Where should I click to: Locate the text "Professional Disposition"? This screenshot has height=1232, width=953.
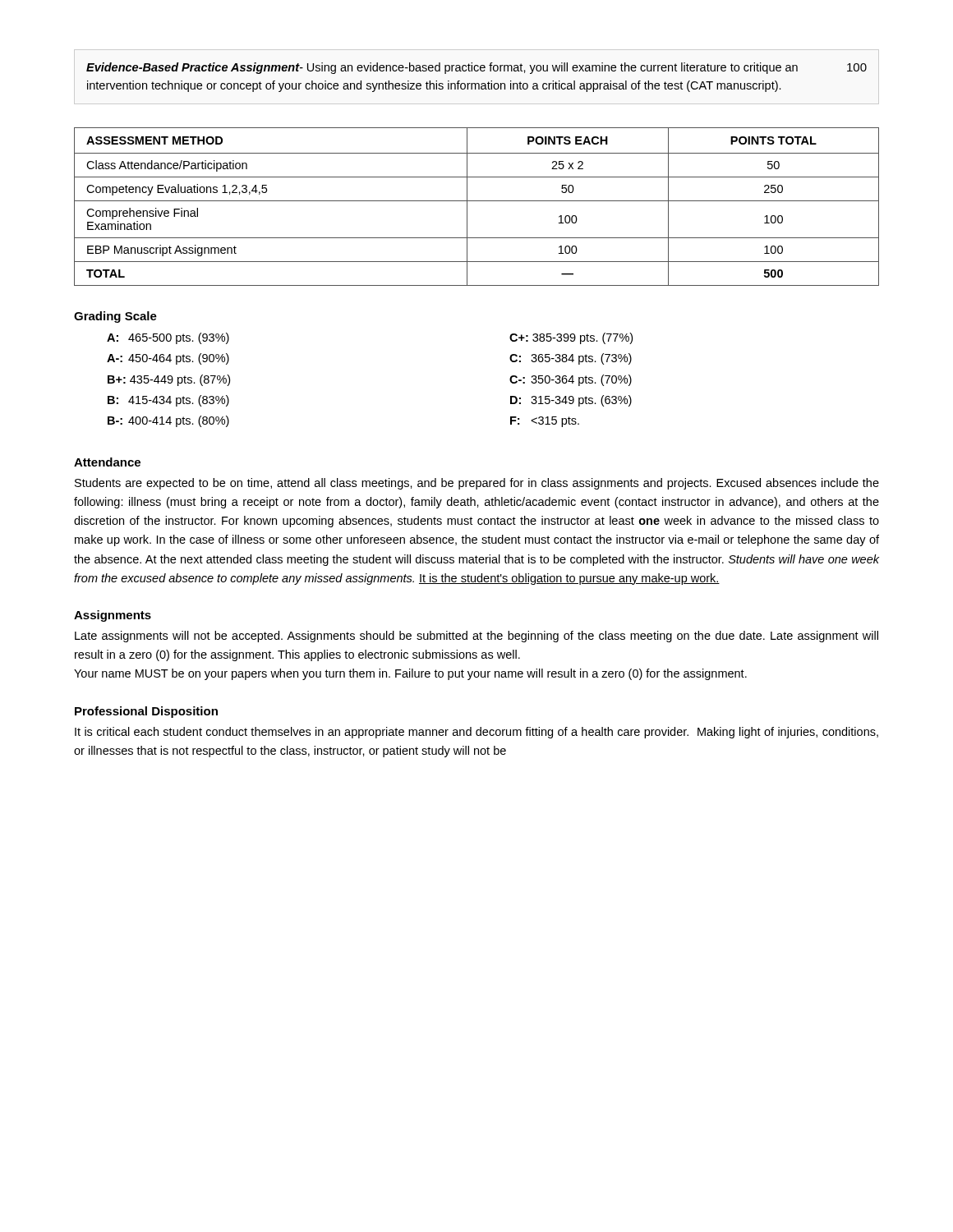coord(146,710)
